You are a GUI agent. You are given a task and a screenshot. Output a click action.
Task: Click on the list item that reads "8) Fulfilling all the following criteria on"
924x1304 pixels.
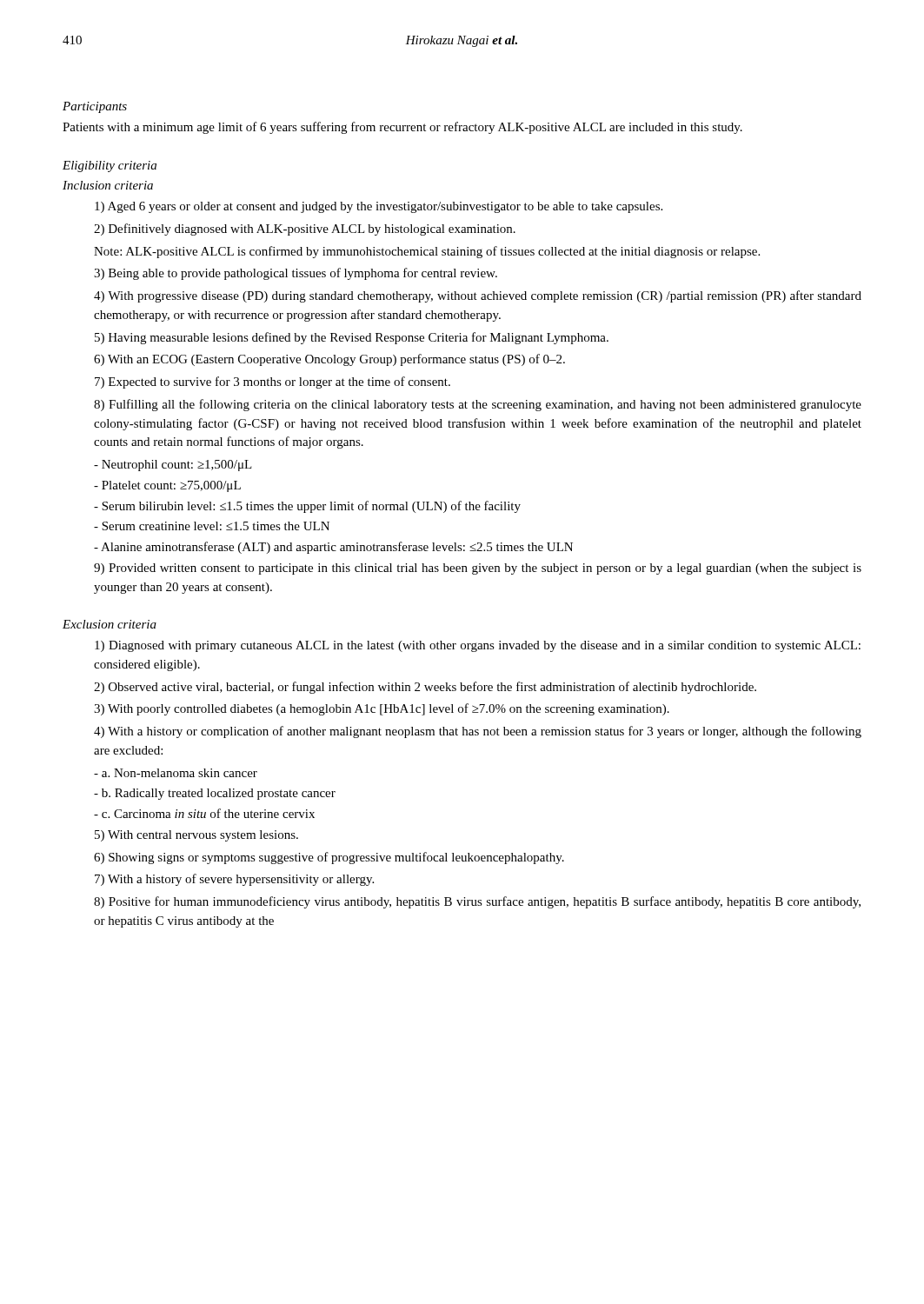coord(478,423)
